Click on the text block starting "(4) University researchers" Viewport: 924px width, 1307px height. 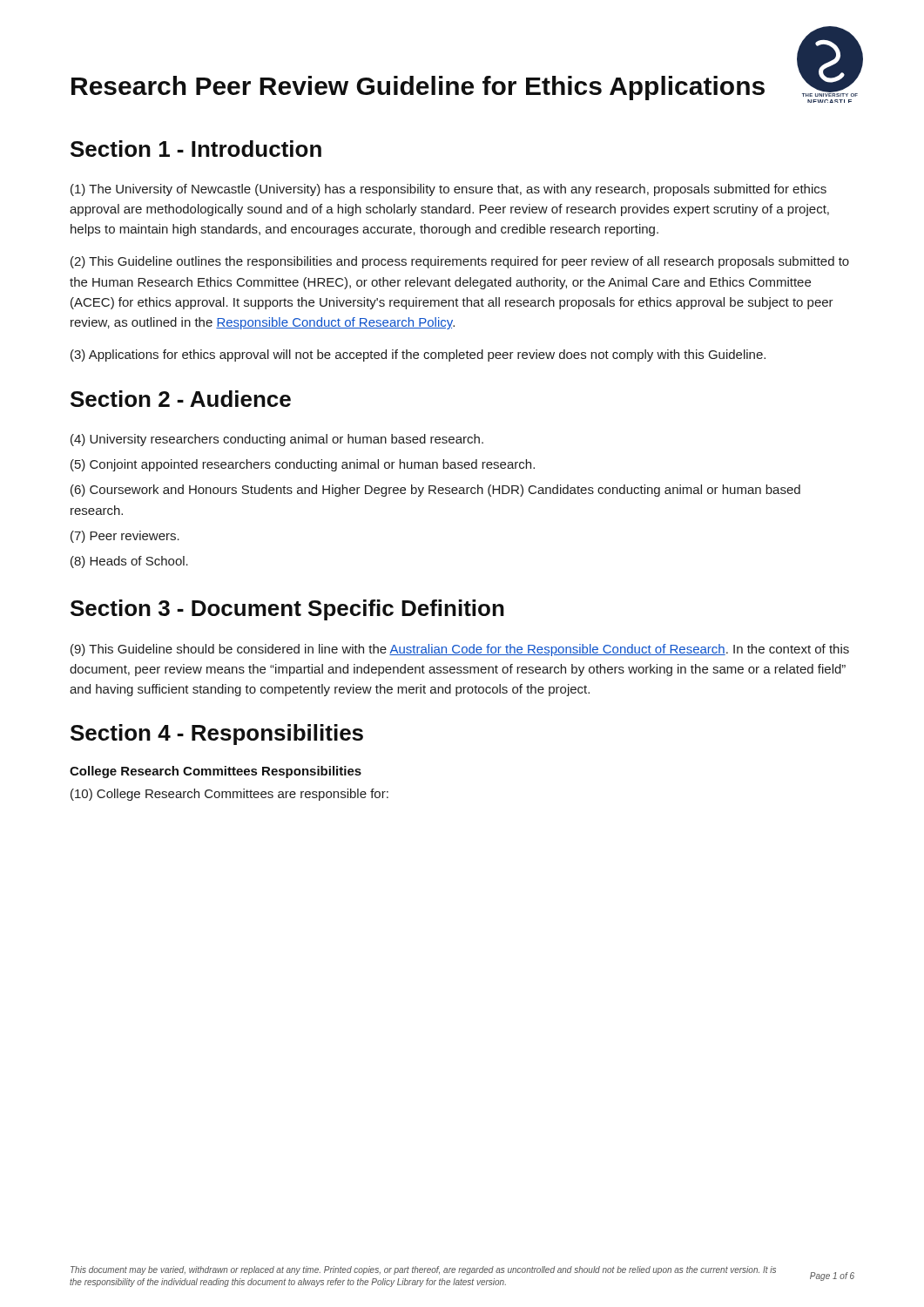pyautogui.click(x=277, y=439)
